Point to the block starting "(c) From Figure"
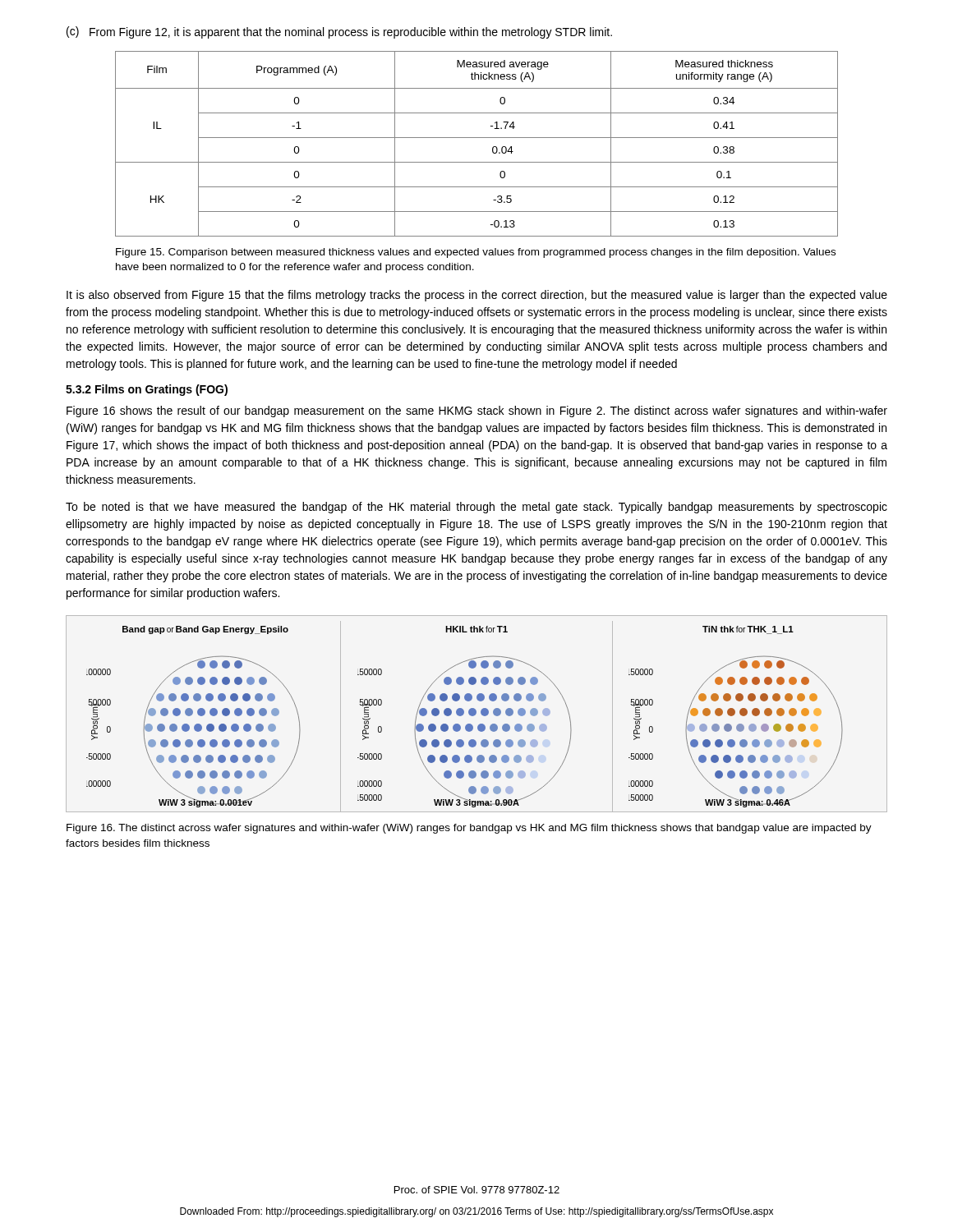 pyautogui.click(x=339, y=33)
